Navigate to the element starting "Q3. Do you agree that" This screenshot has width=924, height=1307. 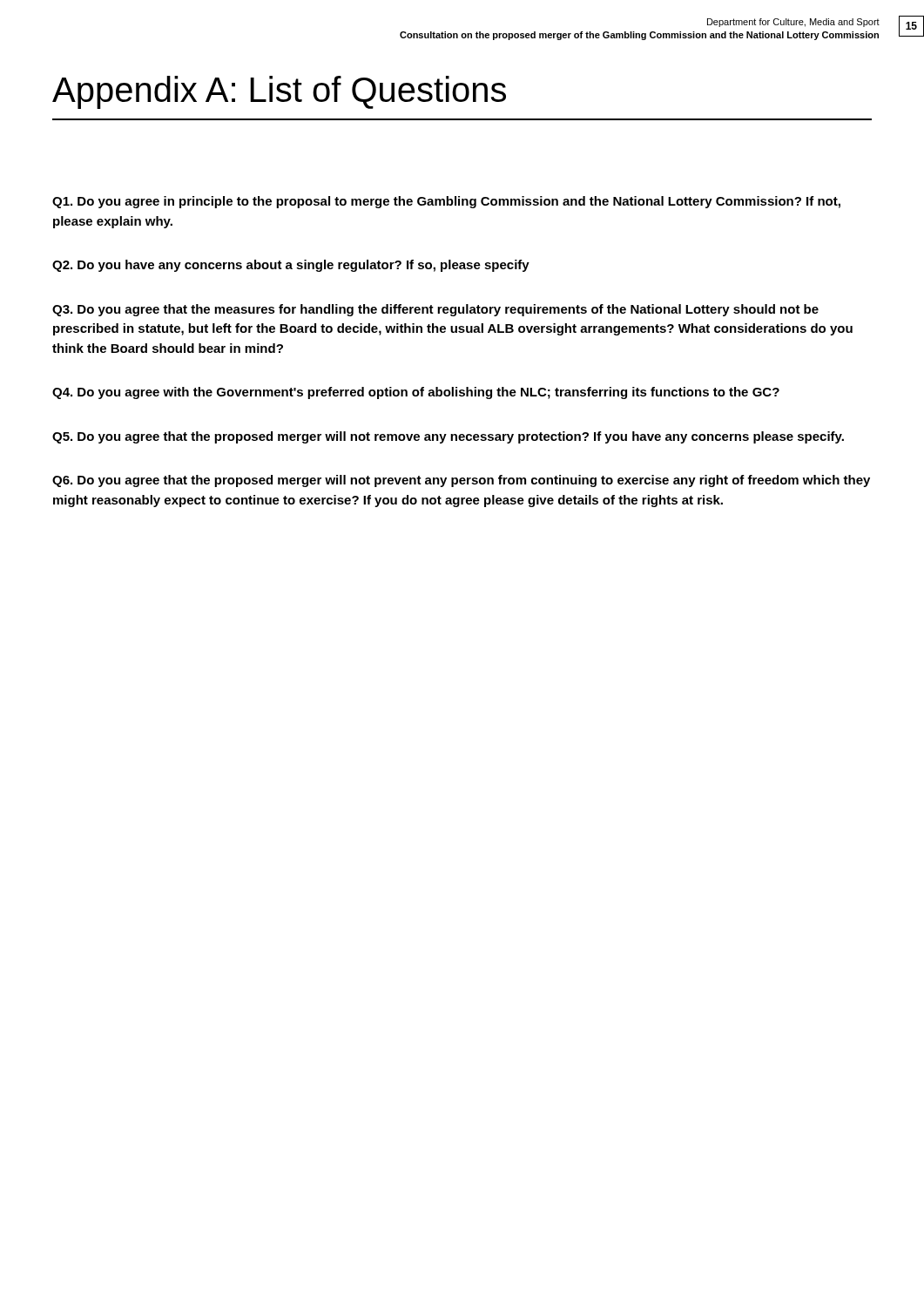(x=462, y=329)
